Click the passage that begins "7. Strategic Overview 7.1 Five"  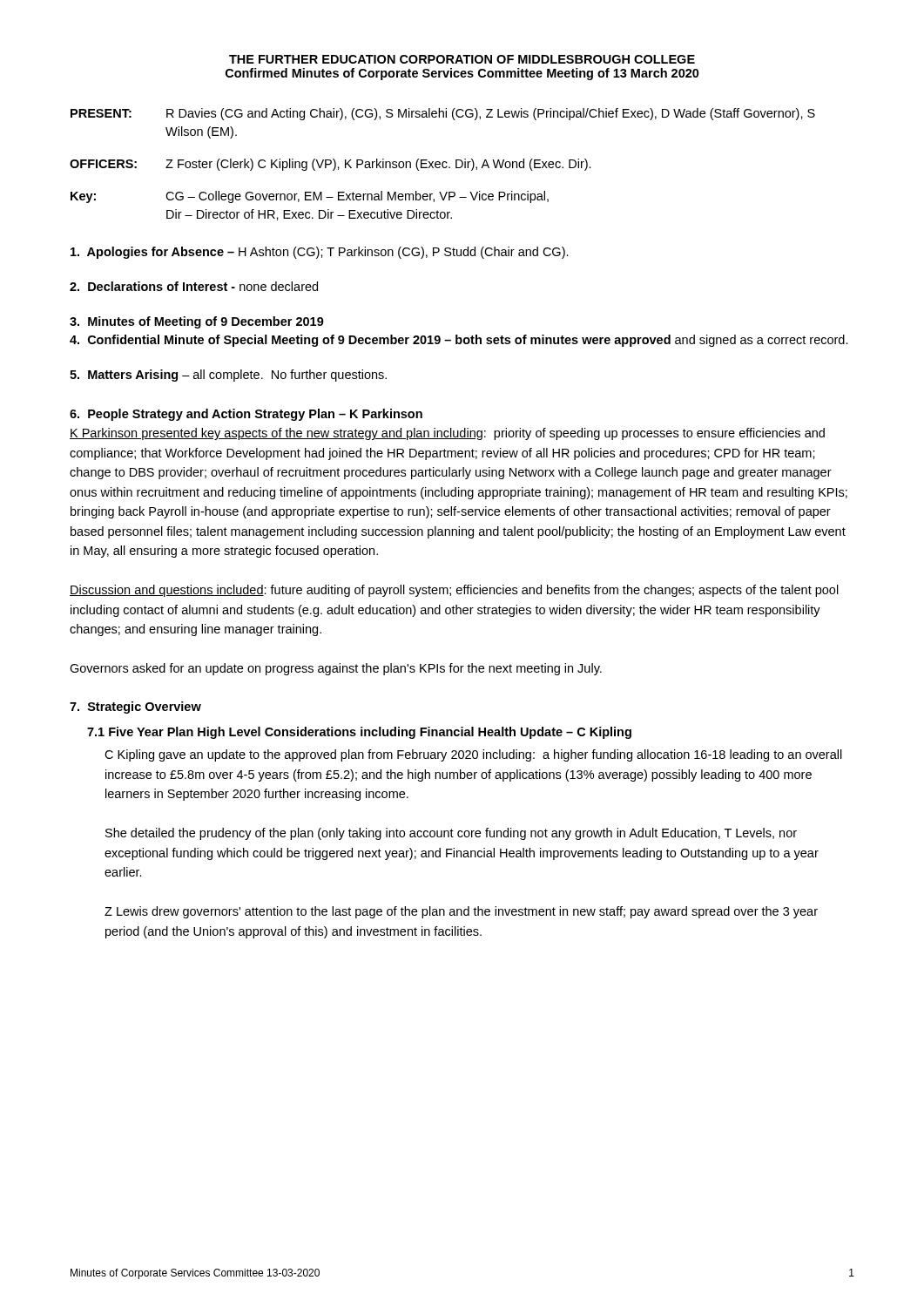click(462, 821)
